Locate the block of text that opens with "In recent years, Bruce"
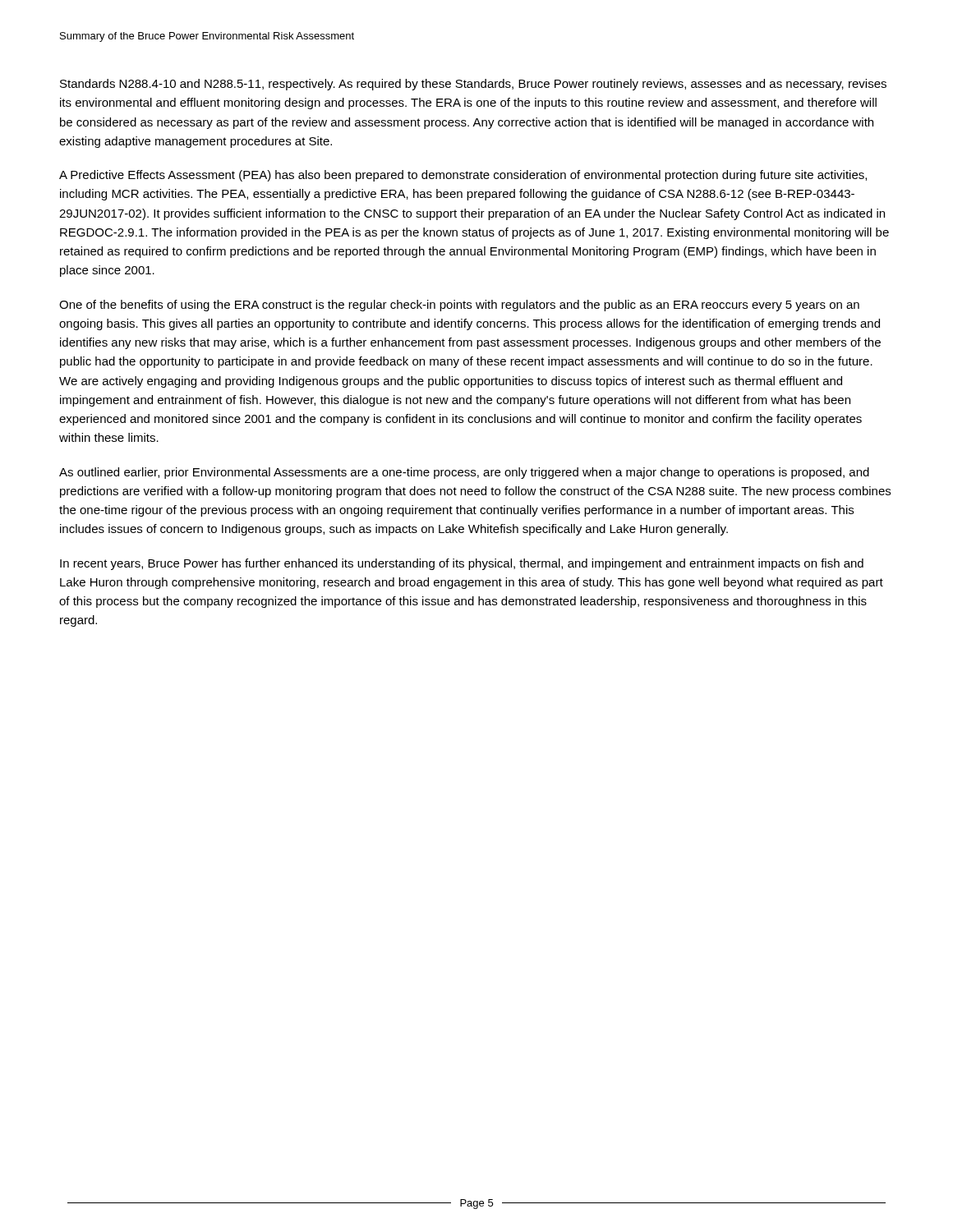953x1232 pixels. (x=471, y=591)
